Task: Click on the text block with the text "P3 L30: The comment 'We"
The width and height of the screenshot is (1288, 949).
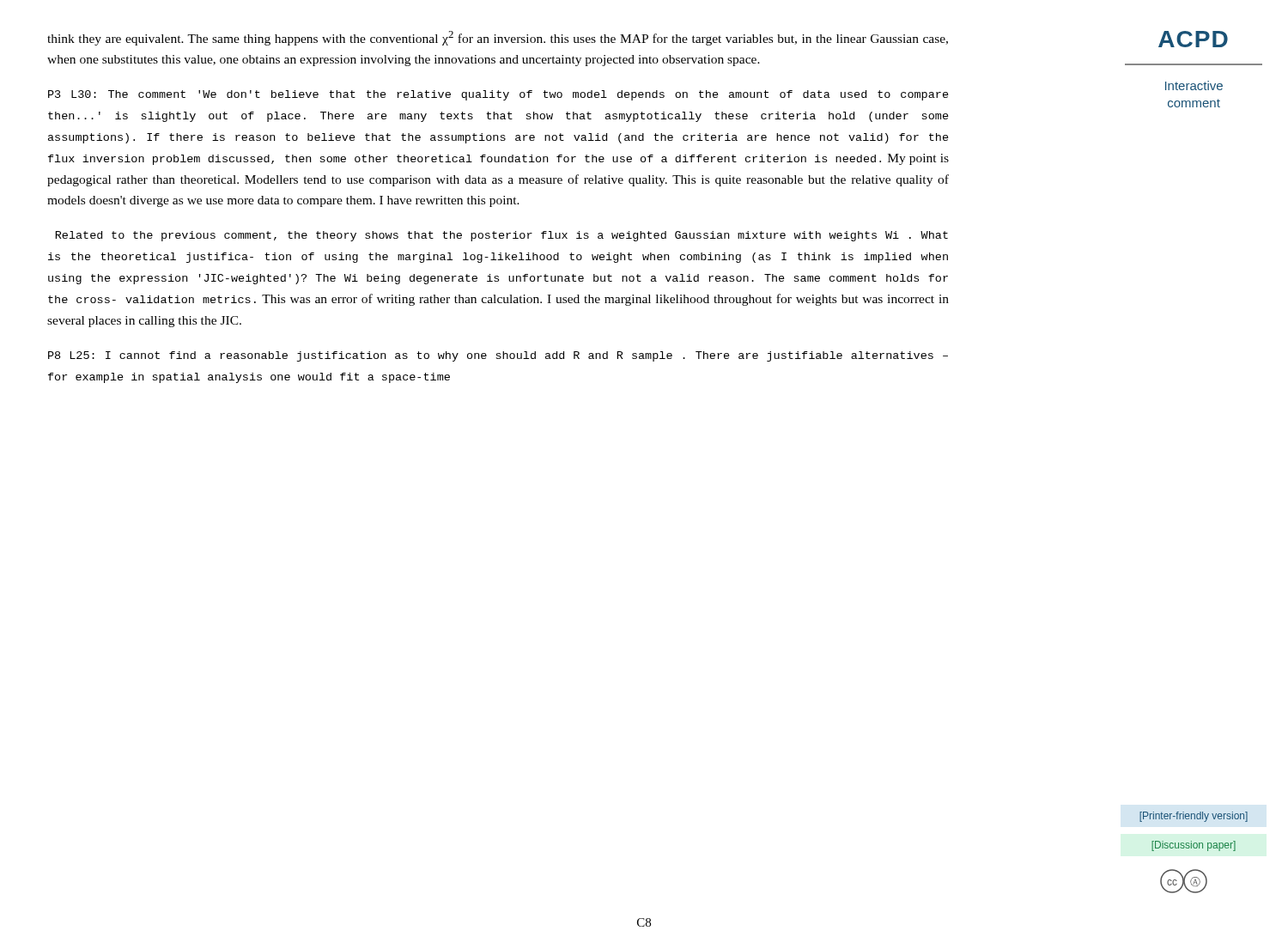Action: (498, 148)
